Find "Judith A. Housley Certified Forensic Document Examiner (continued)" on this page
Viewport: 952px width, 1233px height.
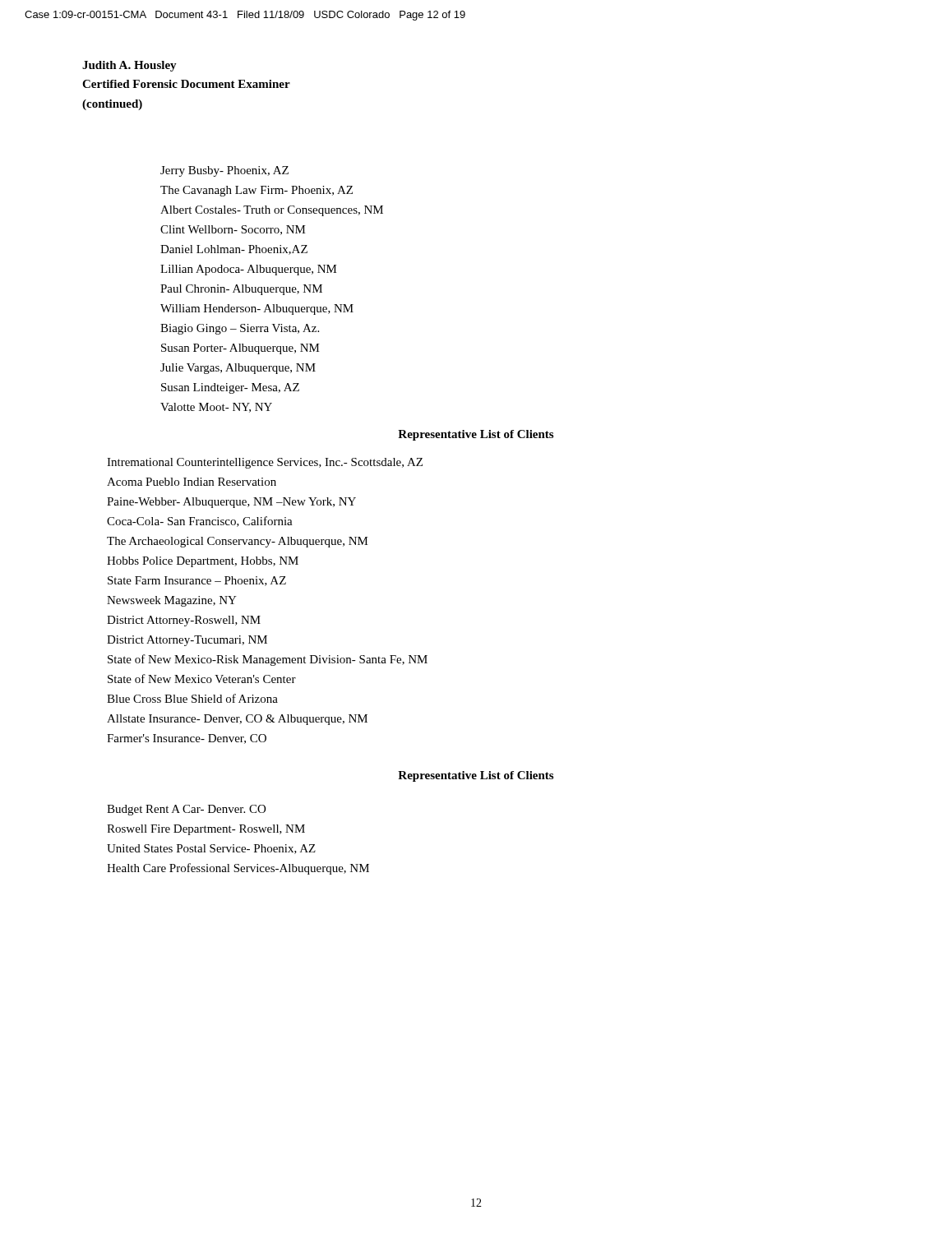(186, 84)
